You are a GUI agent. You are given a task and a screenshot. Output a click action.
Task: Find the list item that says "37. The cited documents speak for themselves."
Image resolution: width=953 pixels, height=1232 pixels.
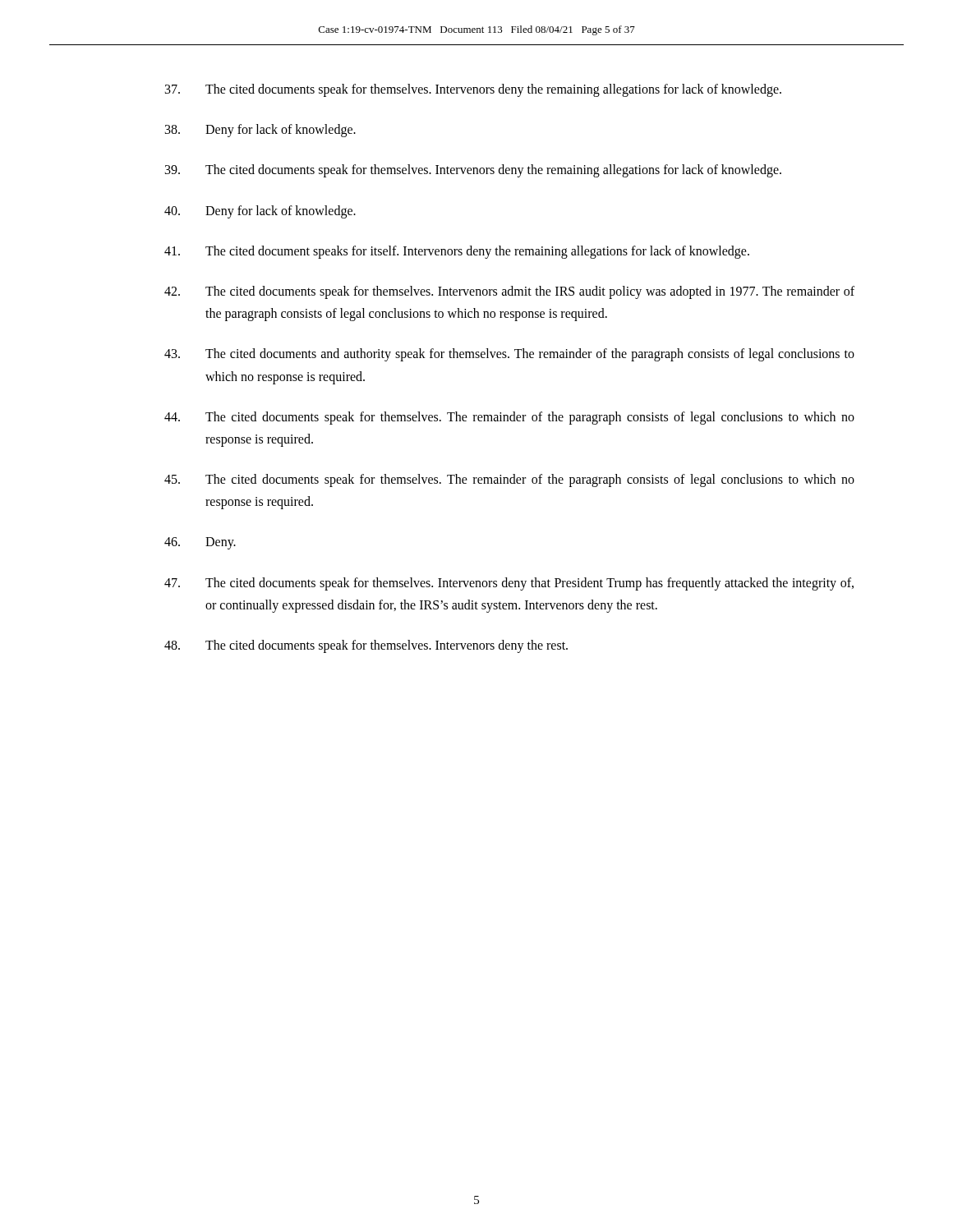pyautogui.click(x=476, y=89)
